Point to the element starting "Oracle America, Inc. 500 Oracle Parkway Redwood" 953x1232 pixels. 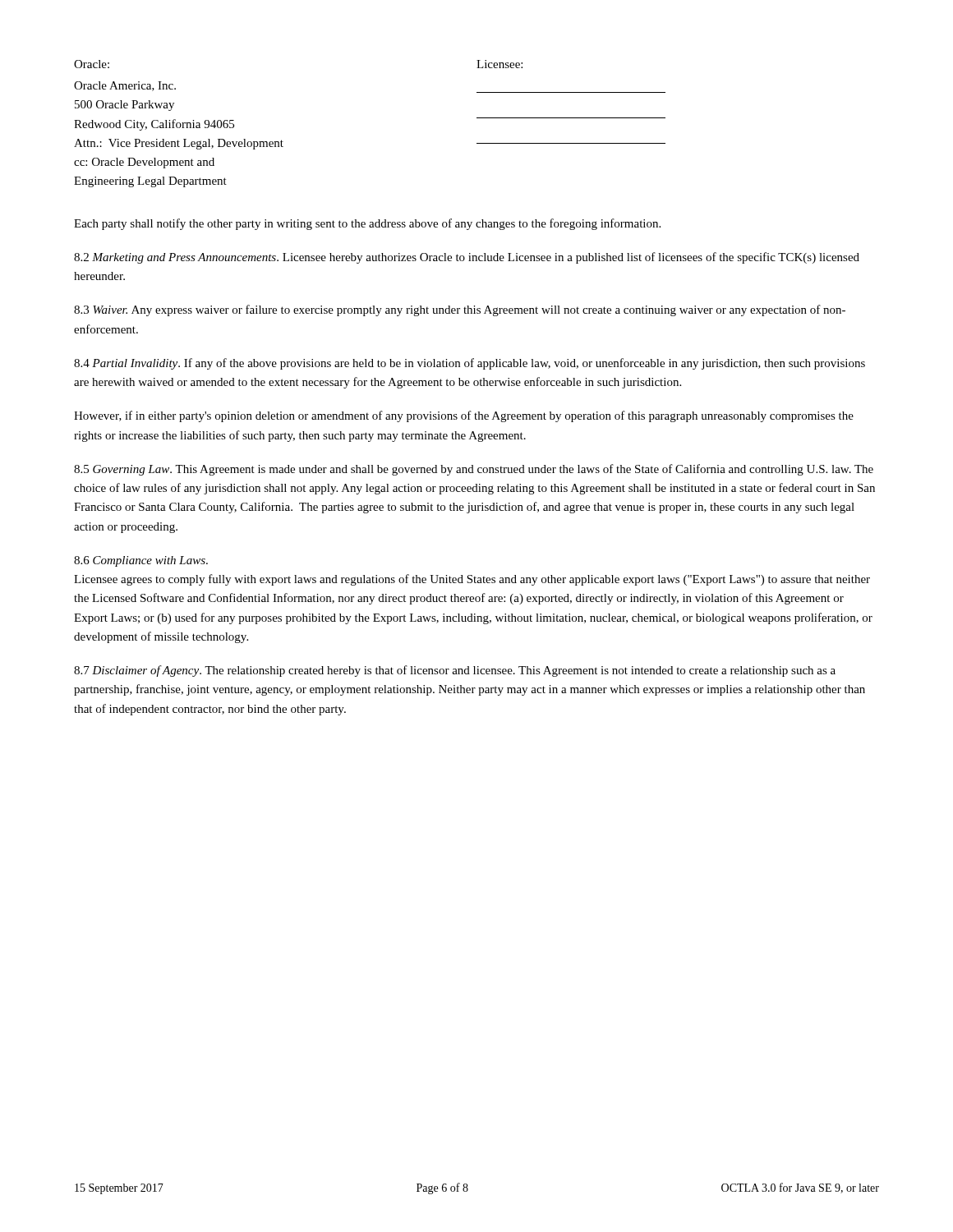[275, 134]
